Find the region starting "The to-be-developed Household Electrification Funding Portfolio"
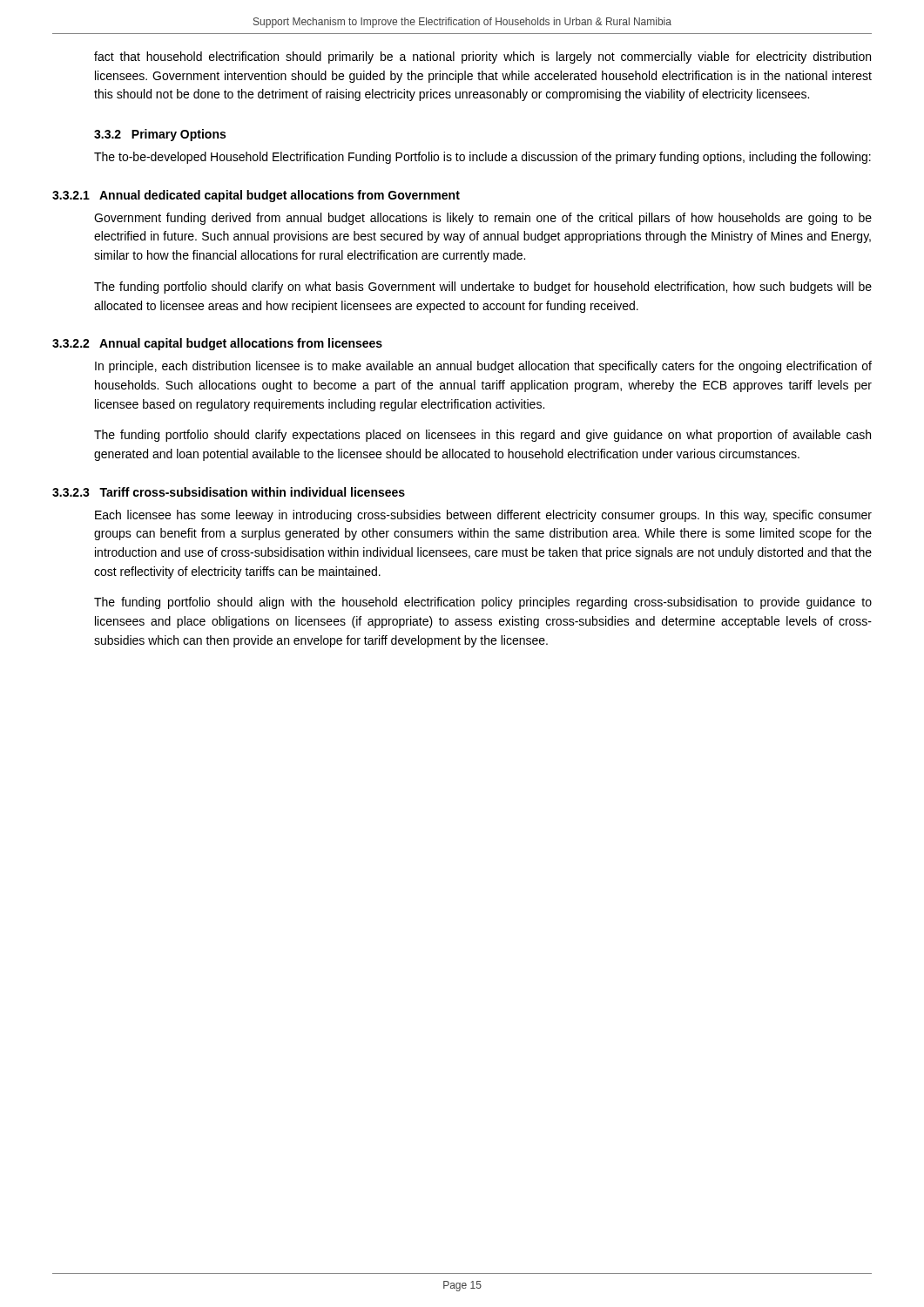 tap(483, 157)
